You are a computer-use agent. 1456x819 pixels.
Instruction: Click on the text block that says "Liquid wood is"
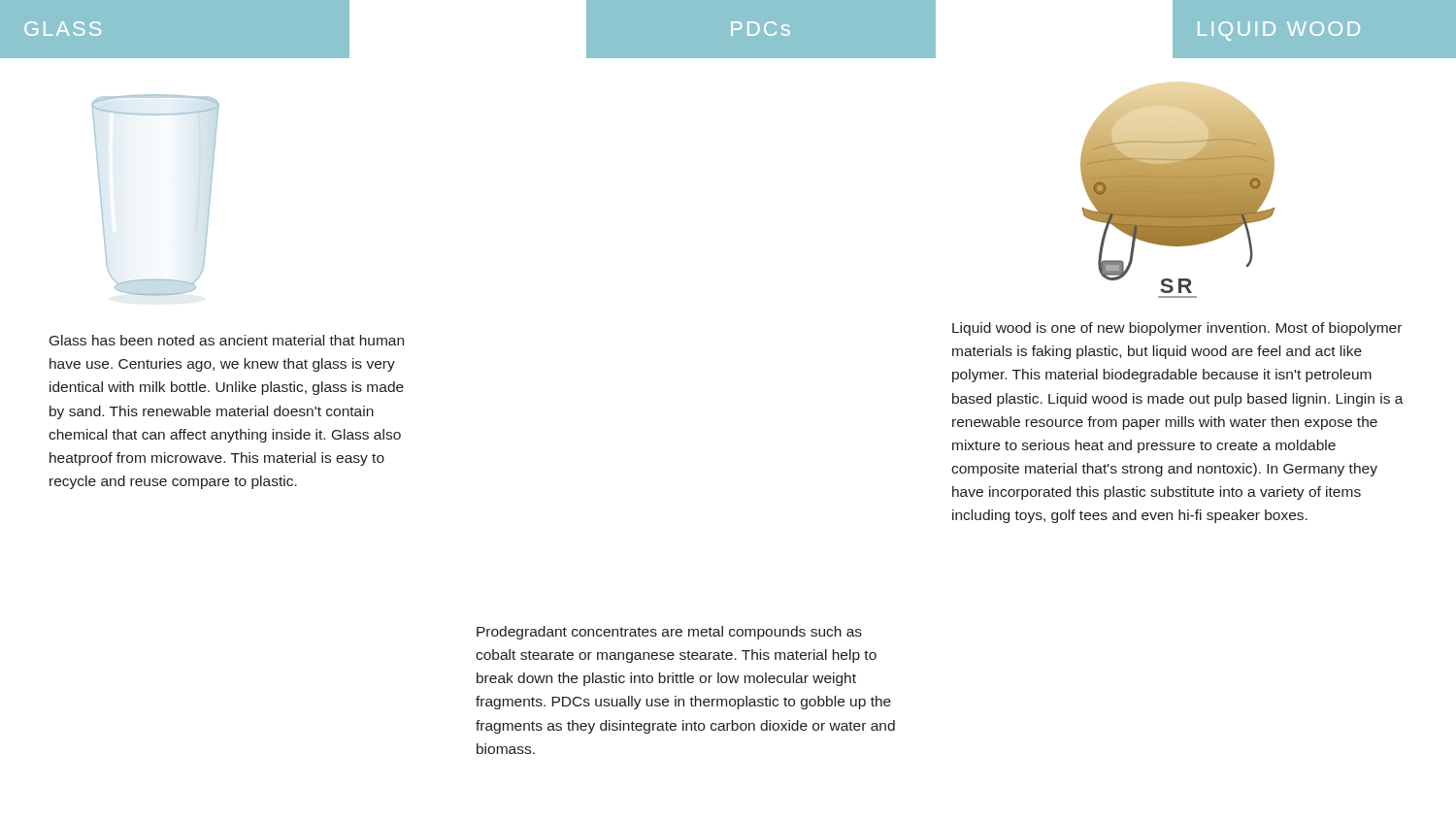click(1177, 421)
